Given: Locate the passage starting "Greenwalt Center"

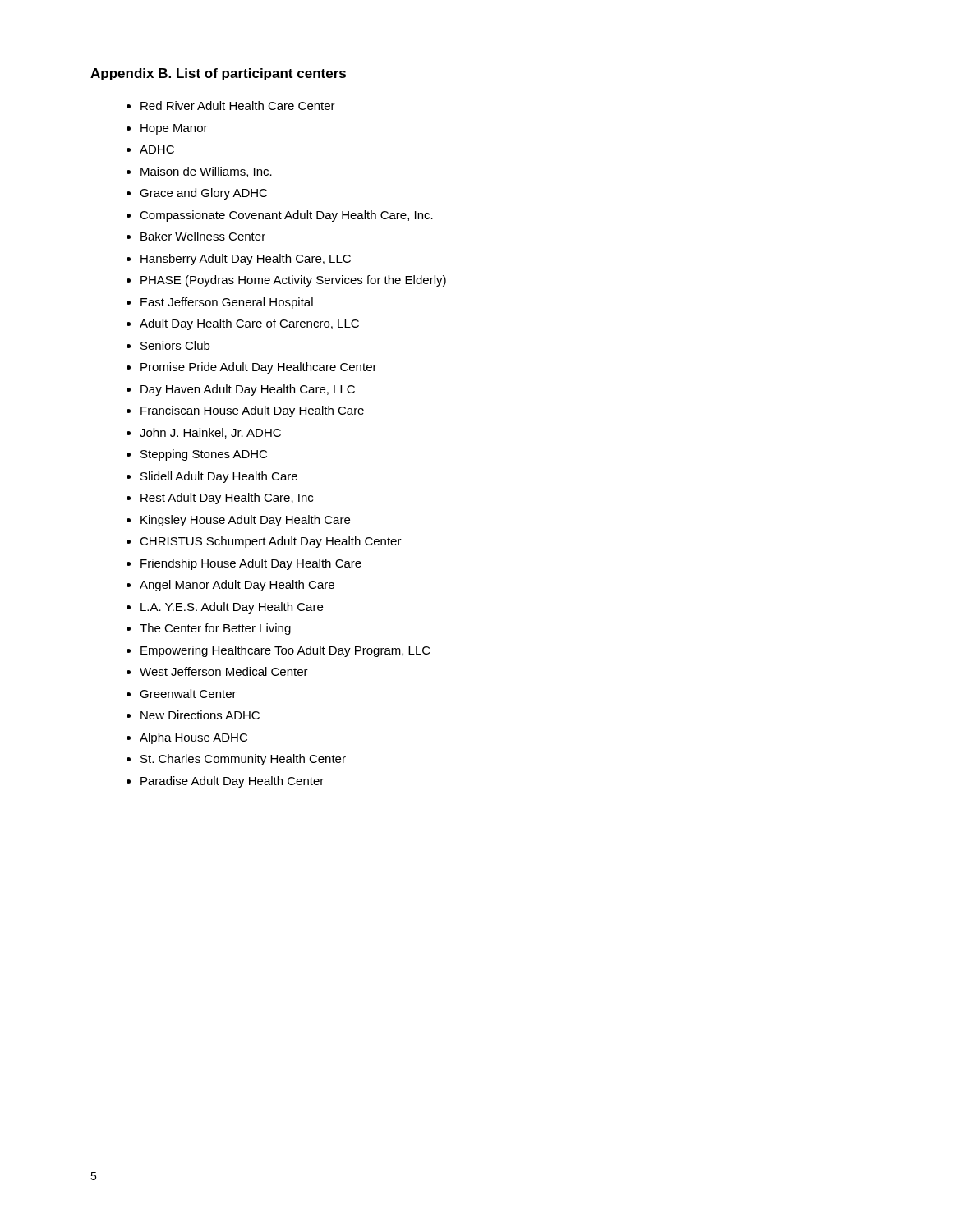Looking at the screenshot, I should pyautogui.click(x=188, y=693).
